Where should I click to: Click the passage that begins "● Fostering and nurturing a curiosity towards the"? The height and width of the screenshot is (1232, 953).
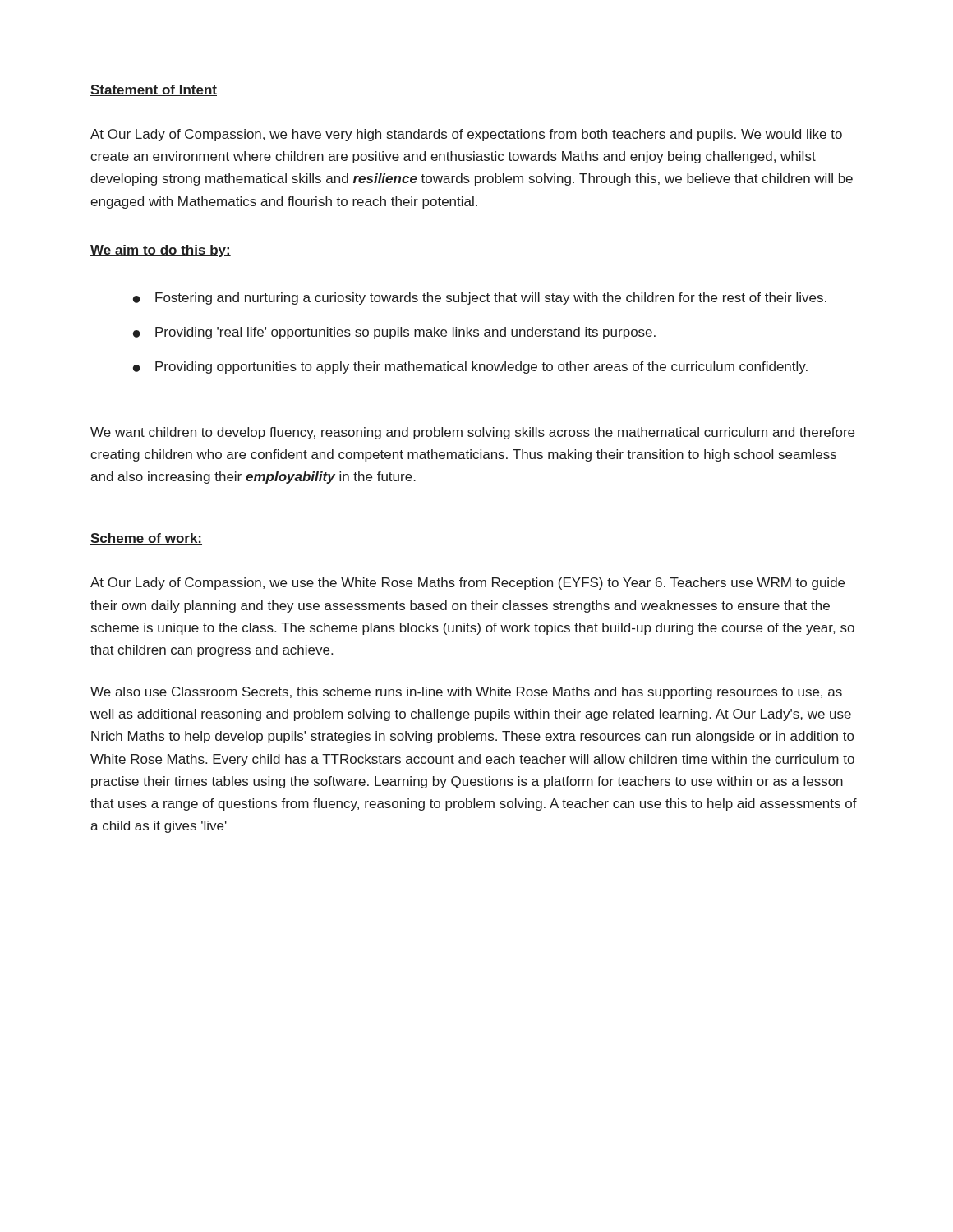point(479,298)
